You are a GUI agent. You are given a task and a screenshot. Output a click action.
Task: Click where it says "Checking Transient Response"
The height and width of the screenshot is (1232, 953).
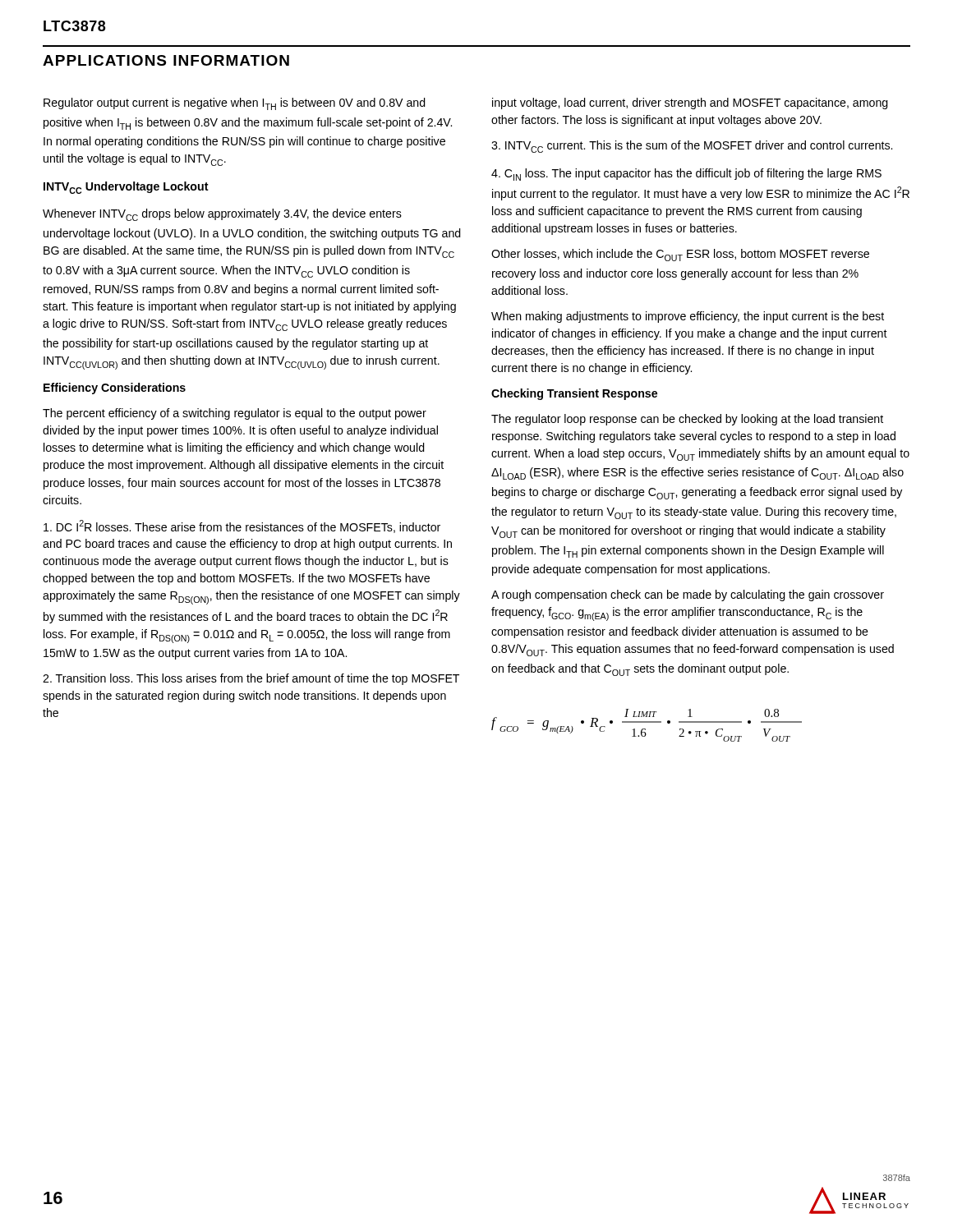click(574, 394)
